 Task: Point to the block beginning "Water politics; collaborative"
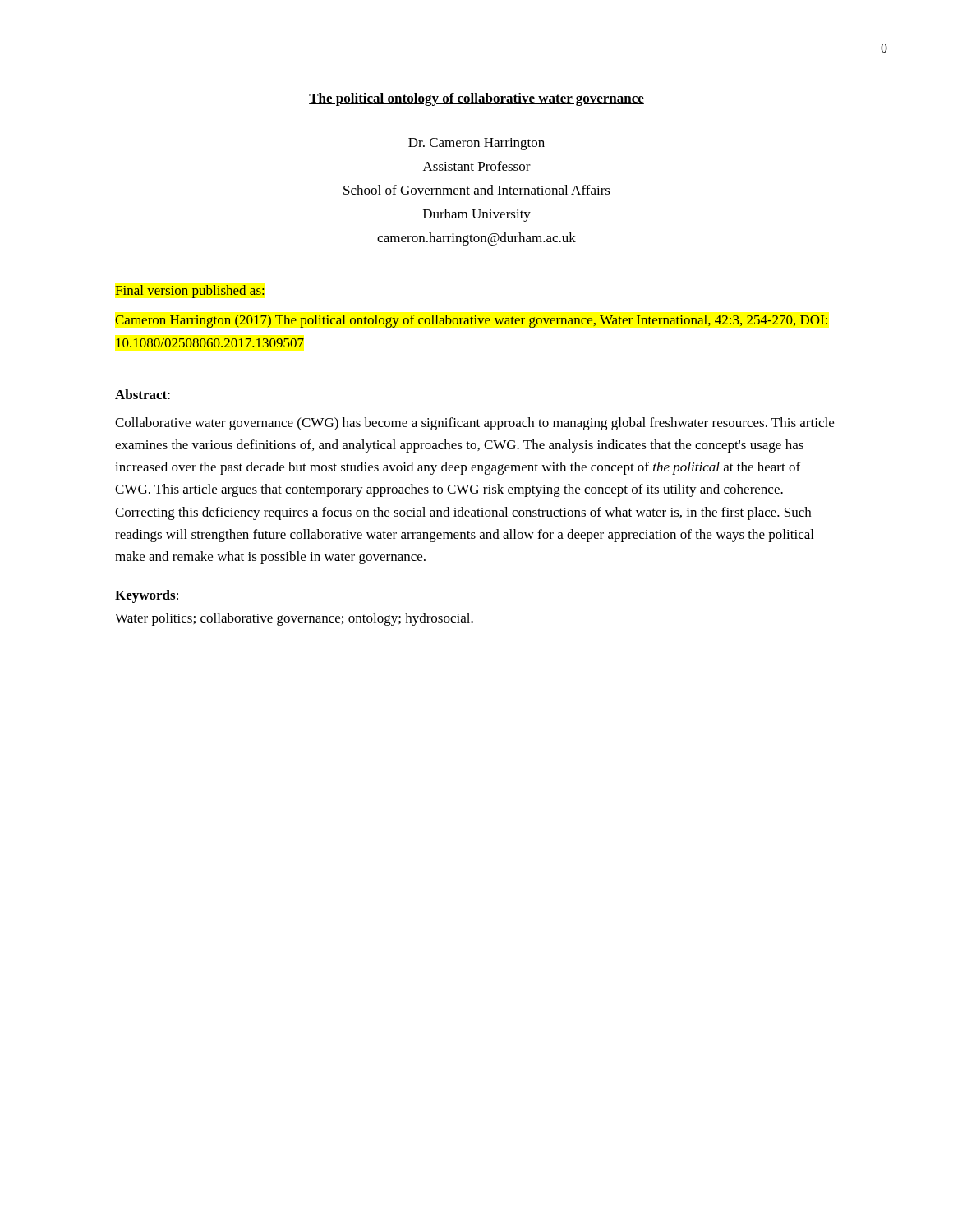pyautogui.click(x=294, y=618)
